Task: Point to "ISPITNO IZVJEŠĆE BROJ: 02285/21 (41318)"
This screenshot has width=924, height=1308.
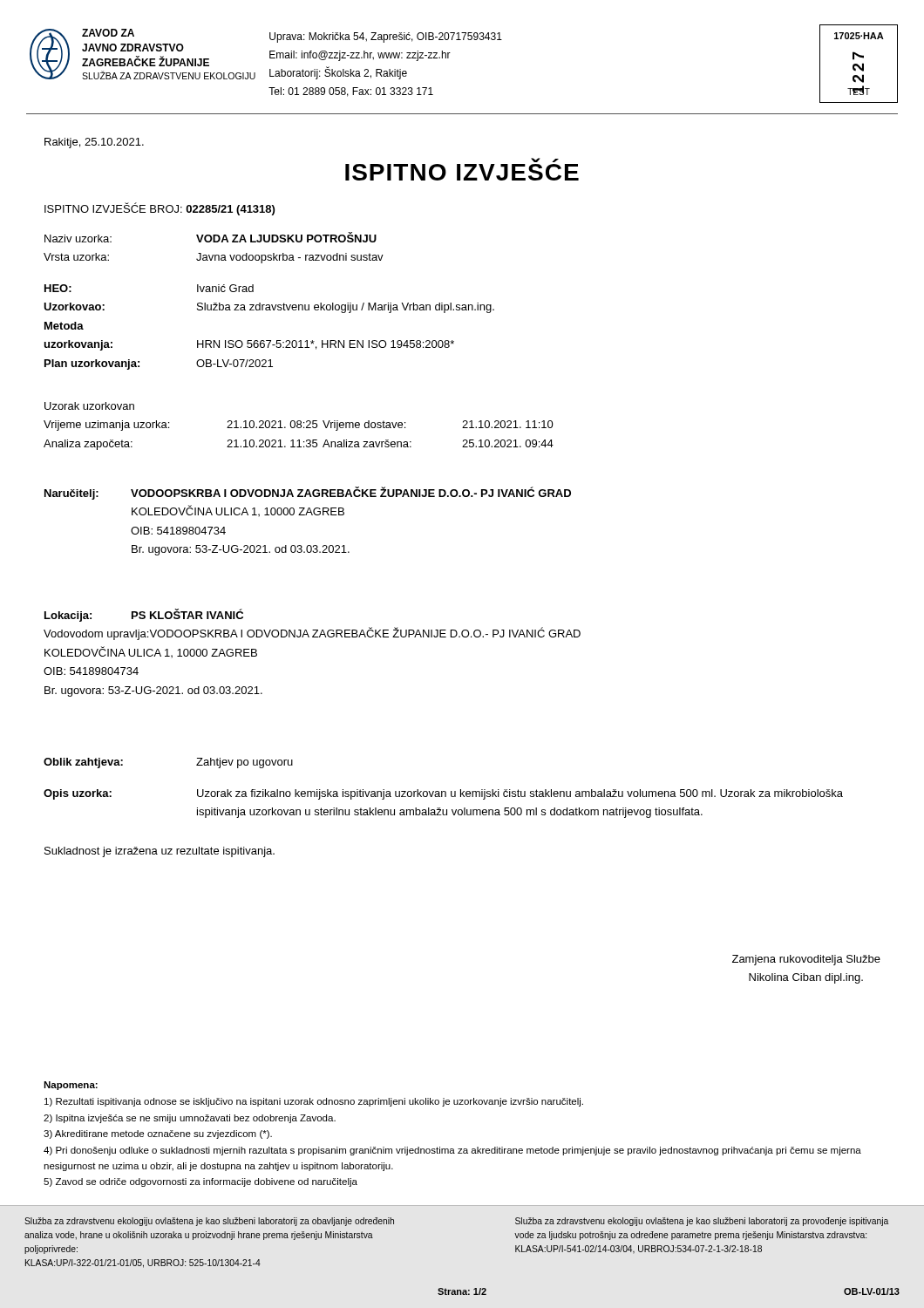Action: pos(159,209)
